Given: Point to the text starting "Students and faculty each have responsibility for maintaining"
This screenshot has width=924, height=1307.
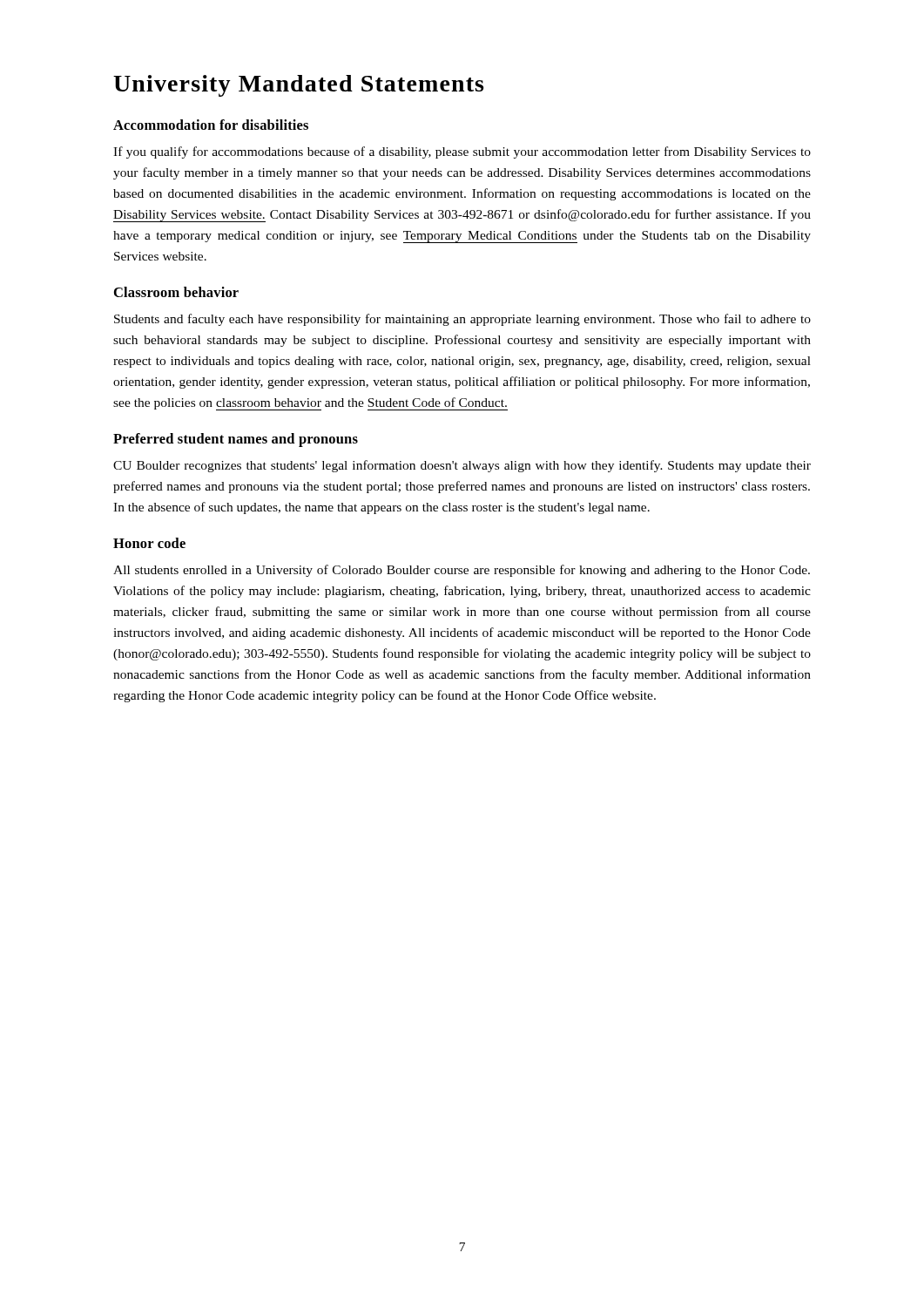Looking at the screenshot, I should click(x=462, y=361).
